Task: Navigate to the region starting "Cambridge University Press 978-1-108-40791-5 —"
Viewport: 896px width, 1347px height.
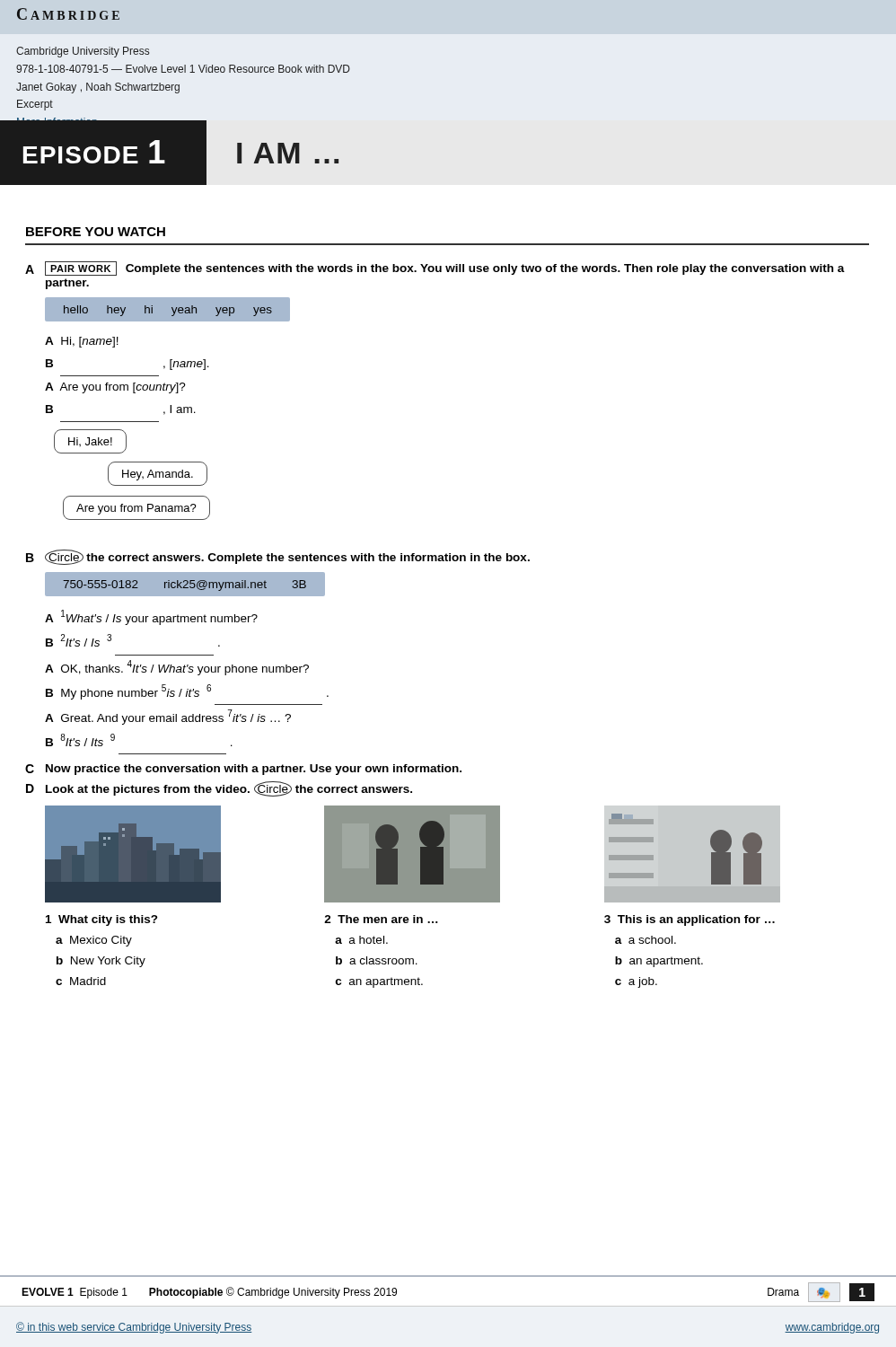Action: [x=183, y=87]
